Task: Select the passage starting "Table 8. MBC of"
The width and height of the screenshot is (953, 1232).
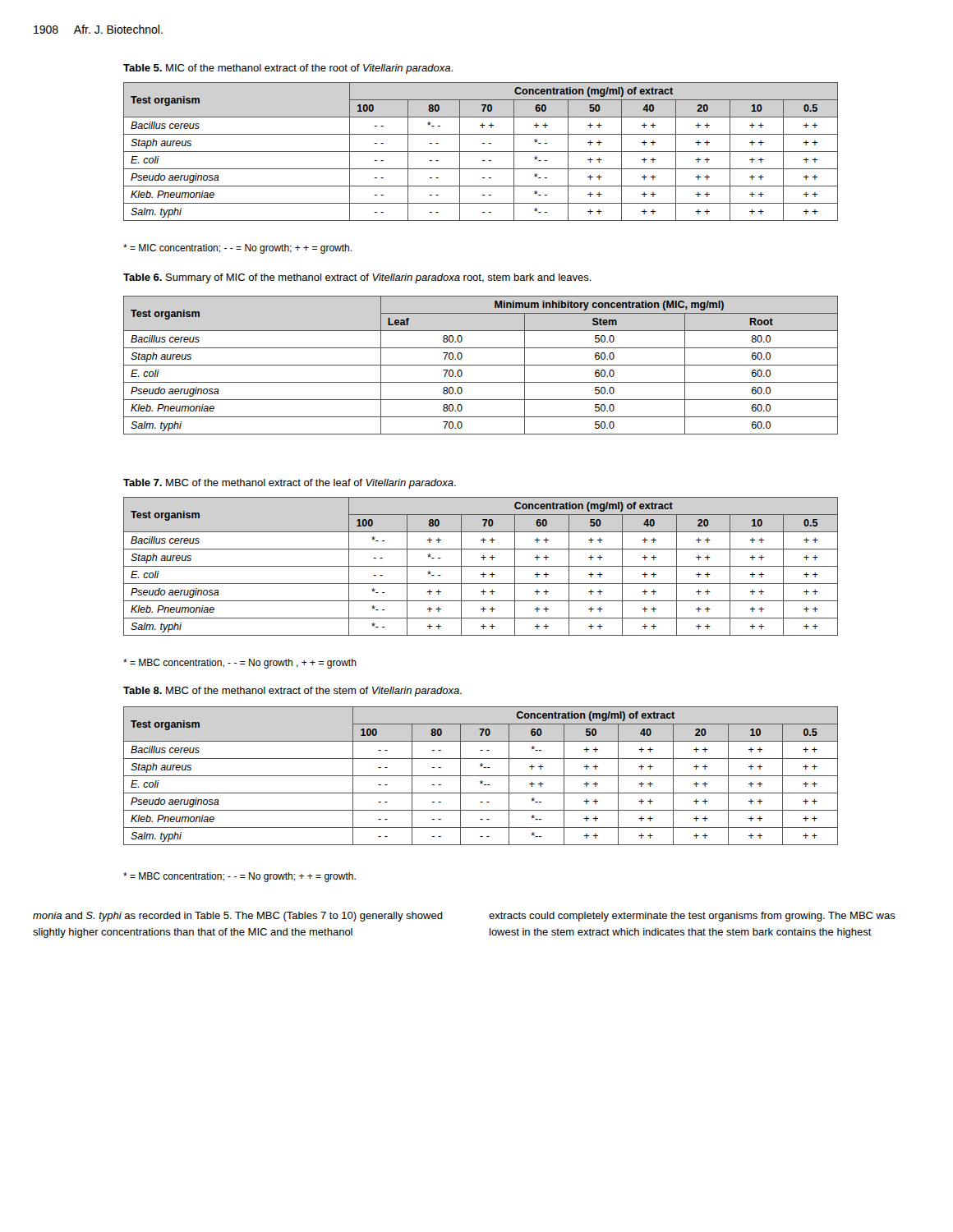Action: 293,690
